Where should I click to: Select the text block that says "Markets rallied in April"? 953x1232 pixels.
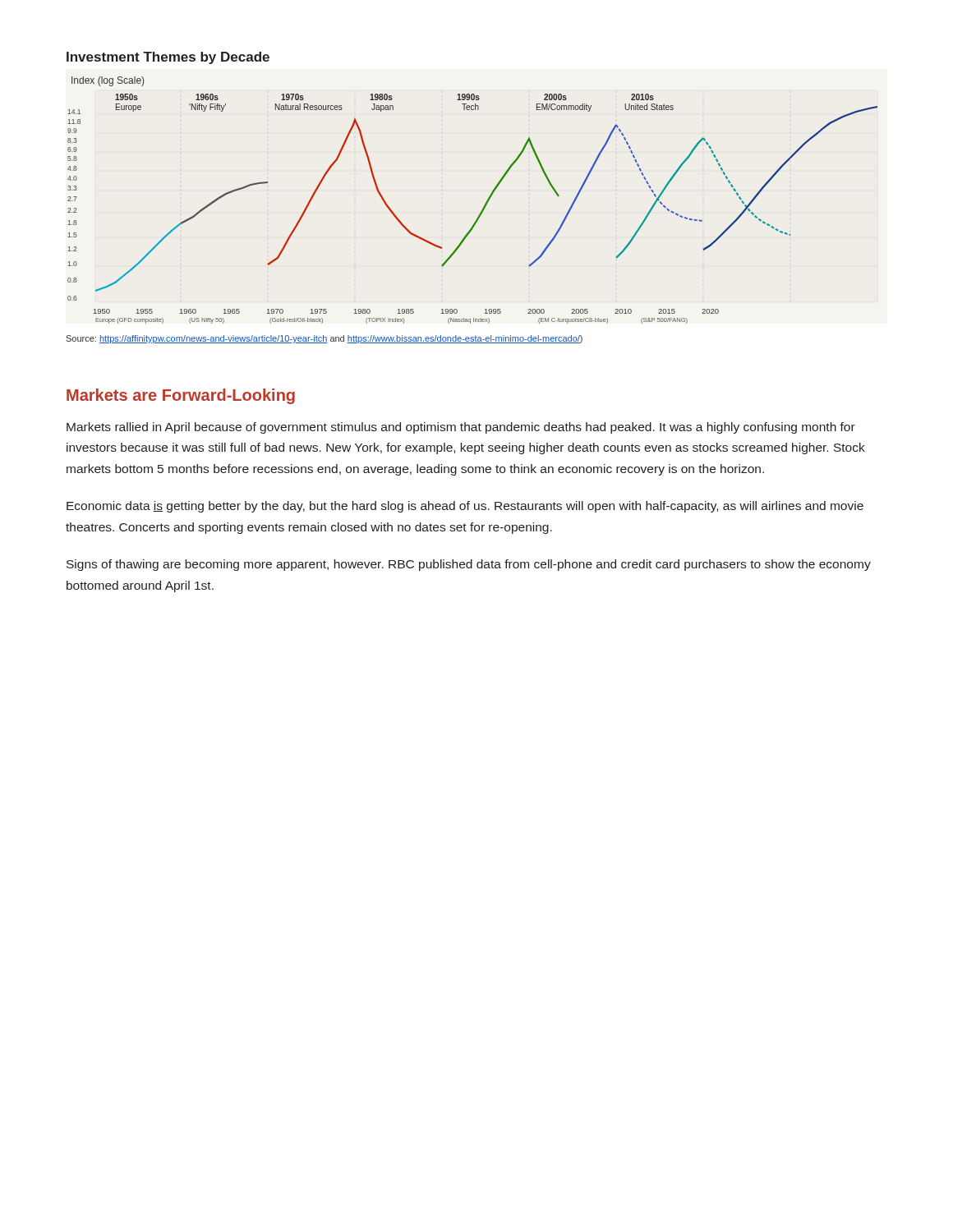coord(465,447)
